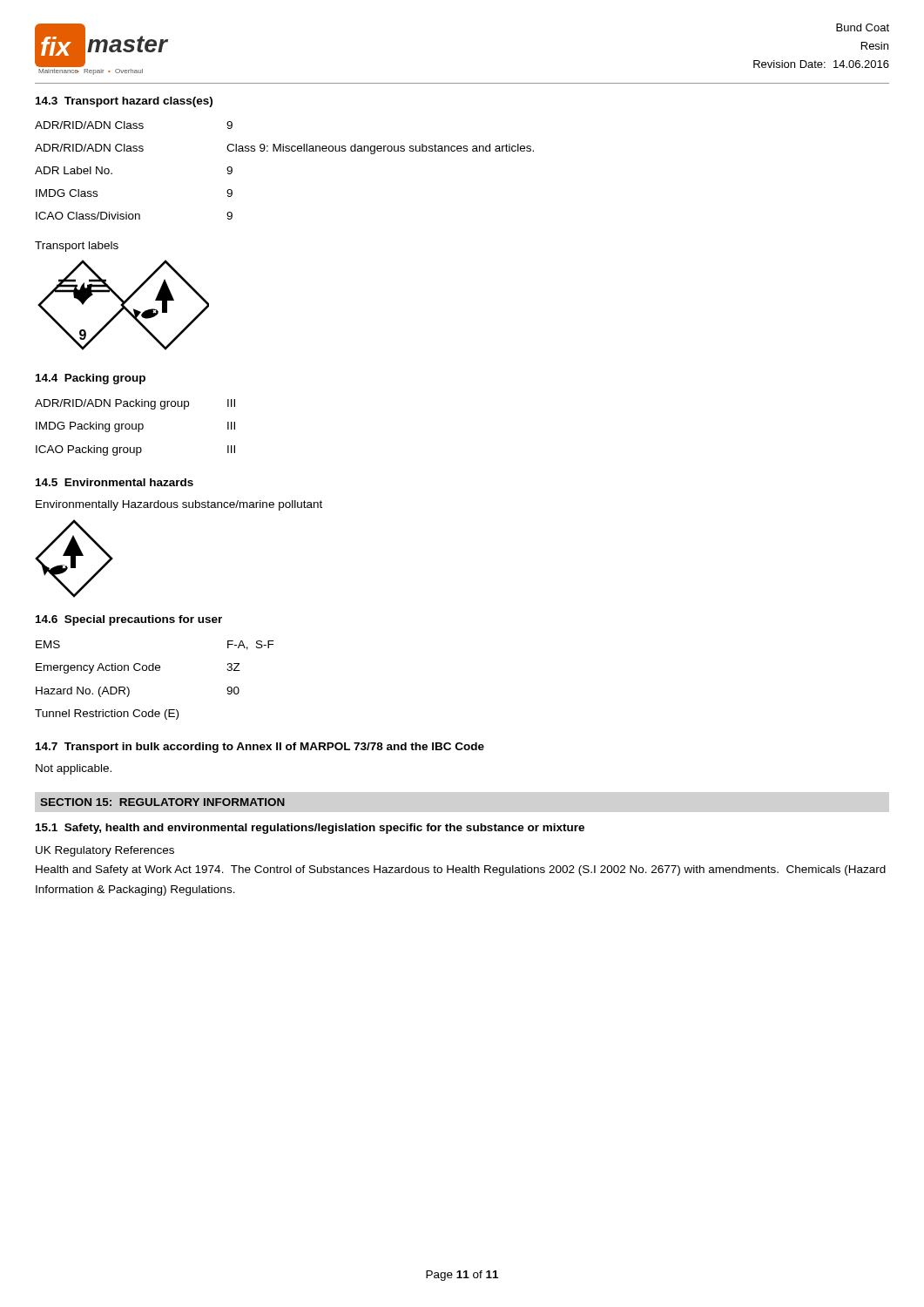Viewport: 924px width, 1307px height.
Task: Click on the logo
Action: click(105, 48)
